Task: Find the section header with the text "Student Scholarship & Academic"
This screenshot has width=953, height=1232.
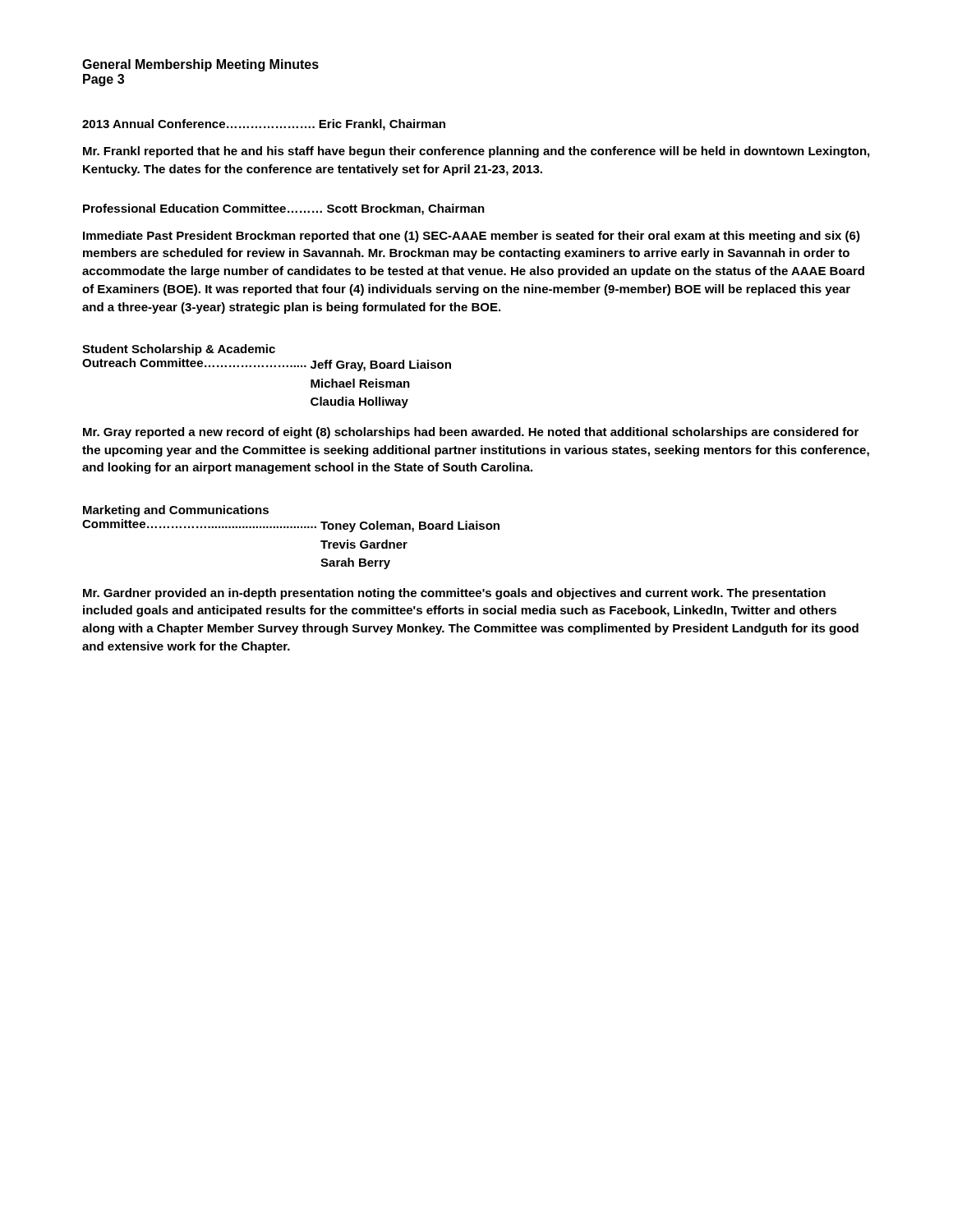Action: tap(179, 350)
